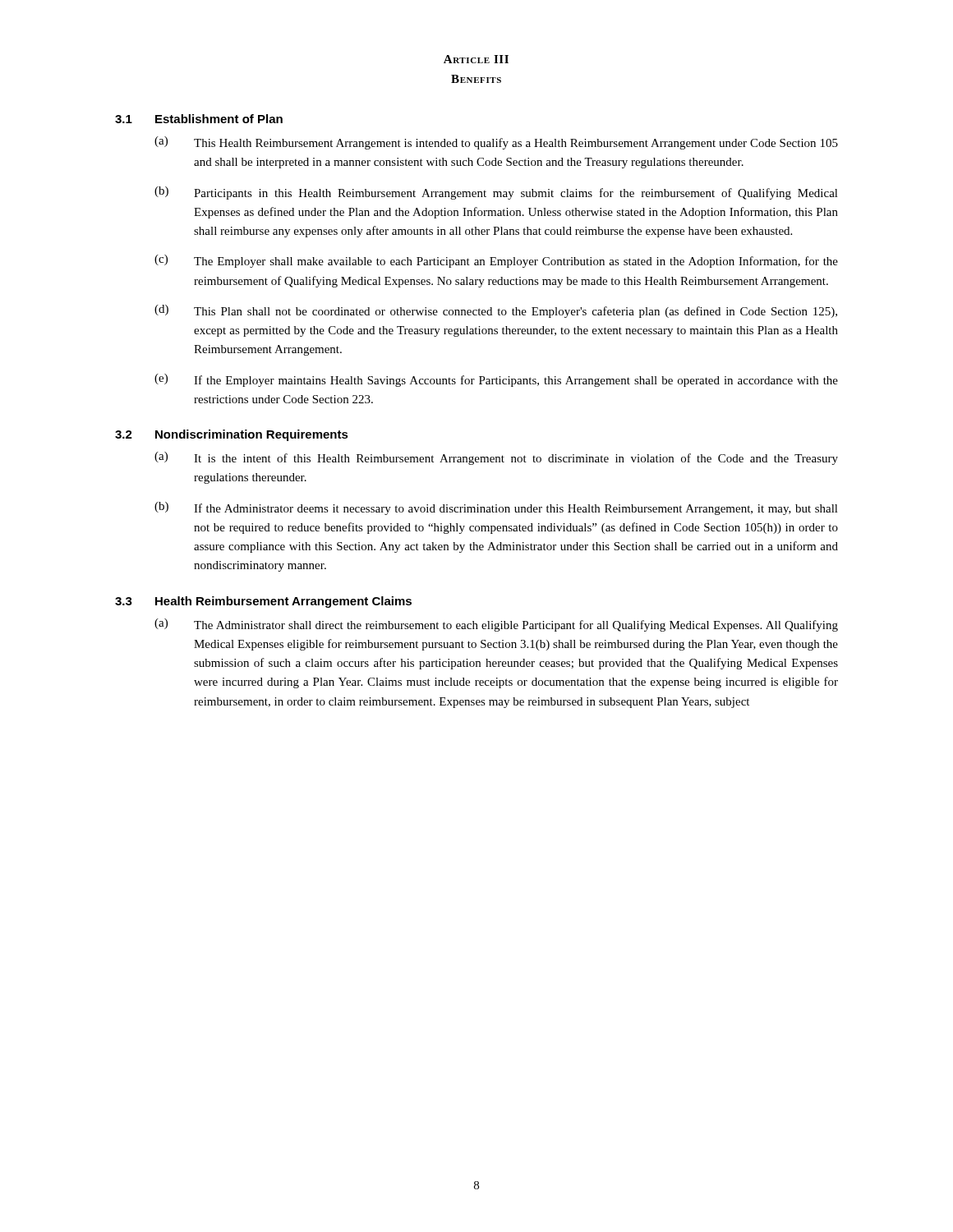
Task: Select the list item that says "(b) Participants in this Health Reimbursement Arrangement may"
Action: pos(496,212)
